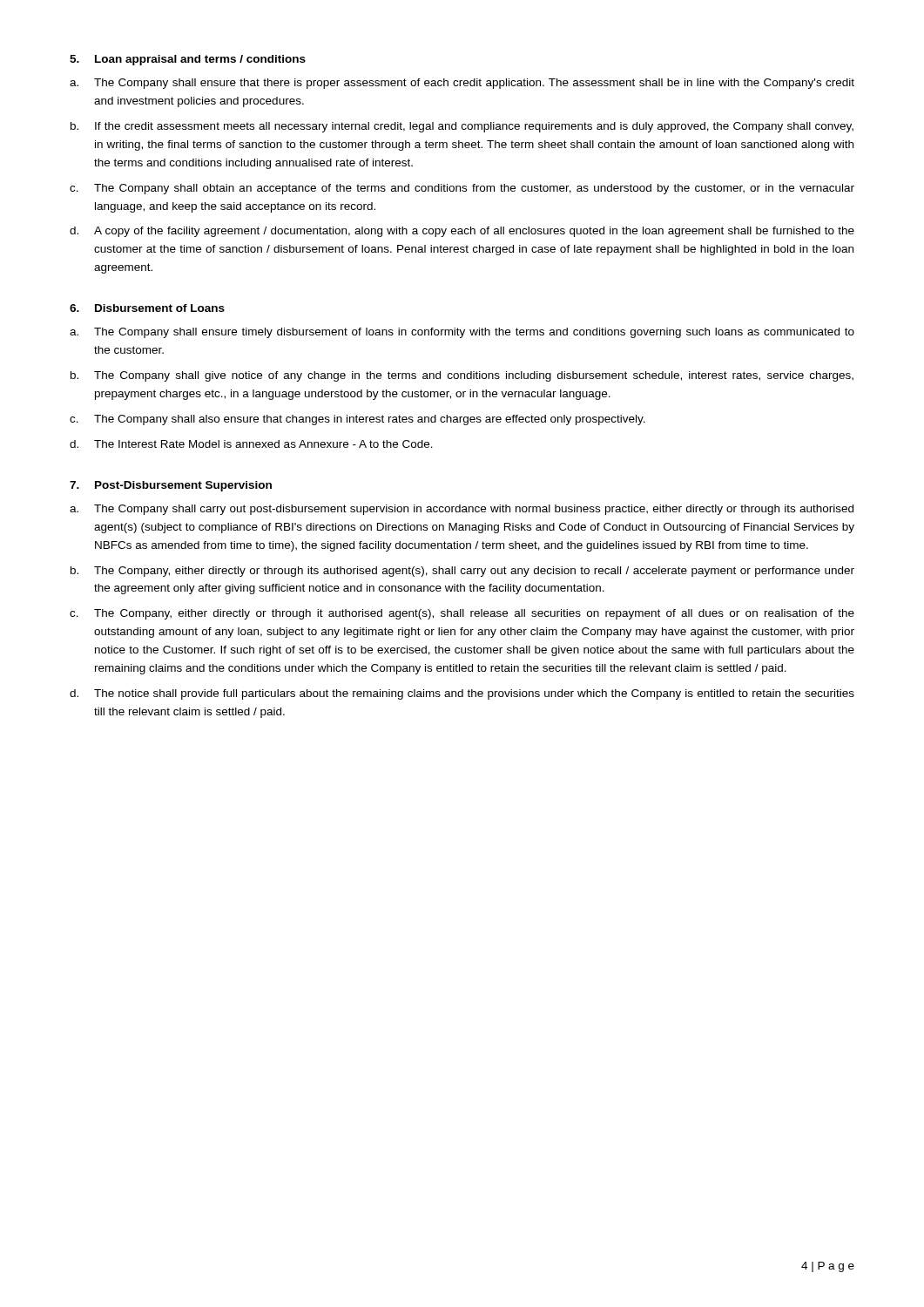The height and width of the screenshot is (1307, 924).
Task: Point to the block starting "6. Disbursement of"
Action: coord(147,308)
